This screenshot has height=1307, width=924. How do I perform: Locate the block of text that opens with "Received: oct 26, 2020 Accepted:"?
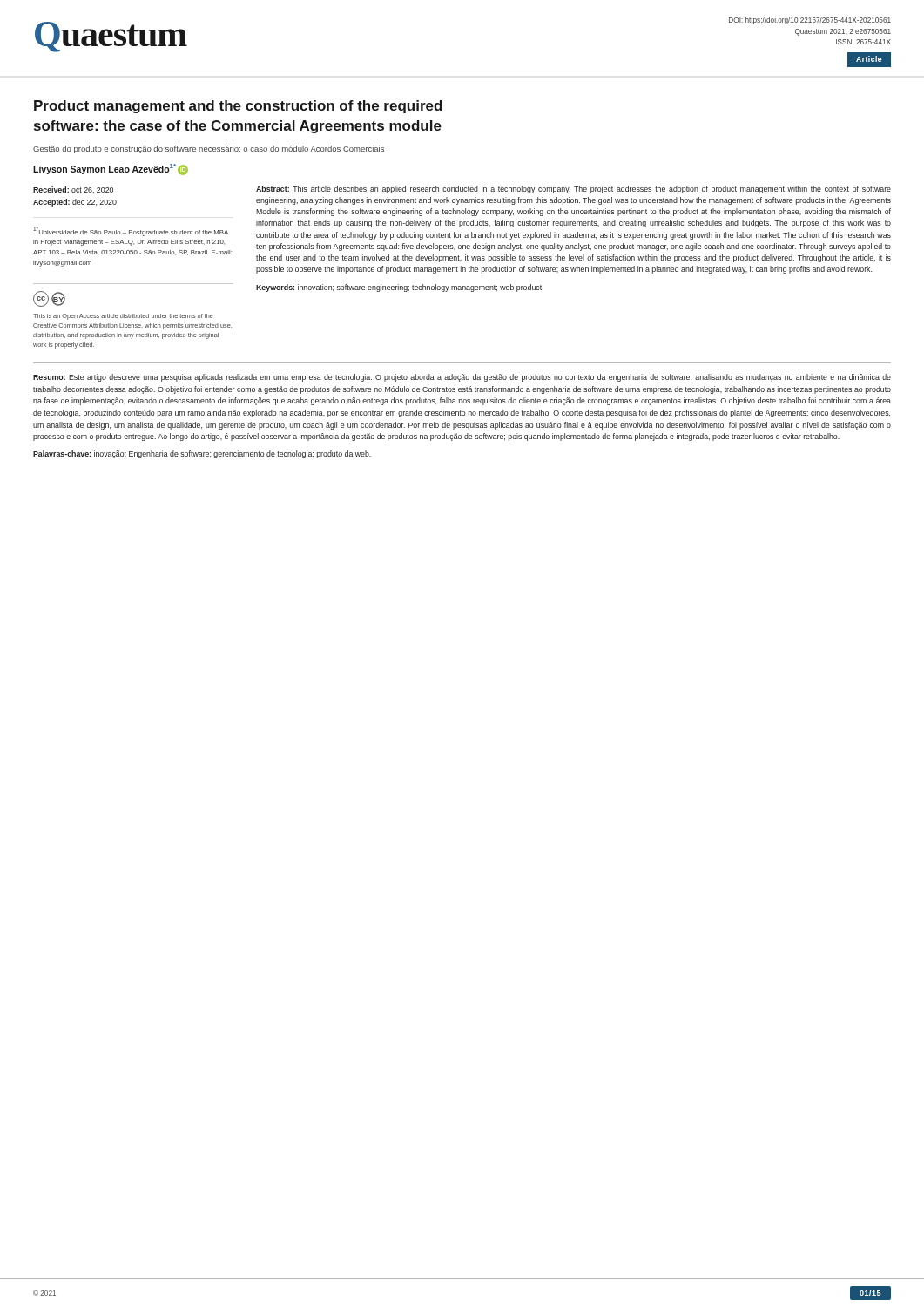(75, 196)
